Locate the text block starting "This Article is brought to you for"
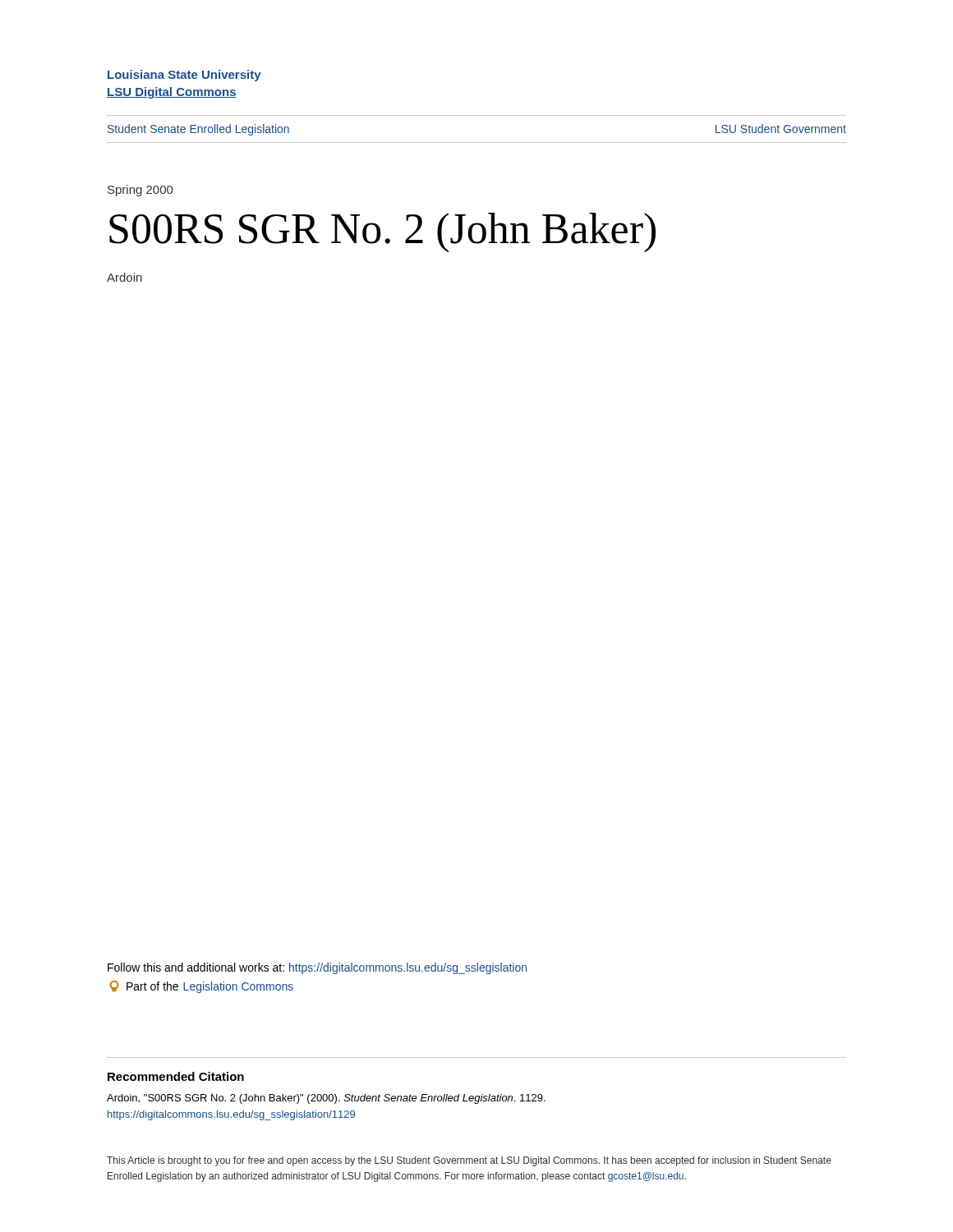The height and width of the screenshot is (1232, 953). point(469,1168)
